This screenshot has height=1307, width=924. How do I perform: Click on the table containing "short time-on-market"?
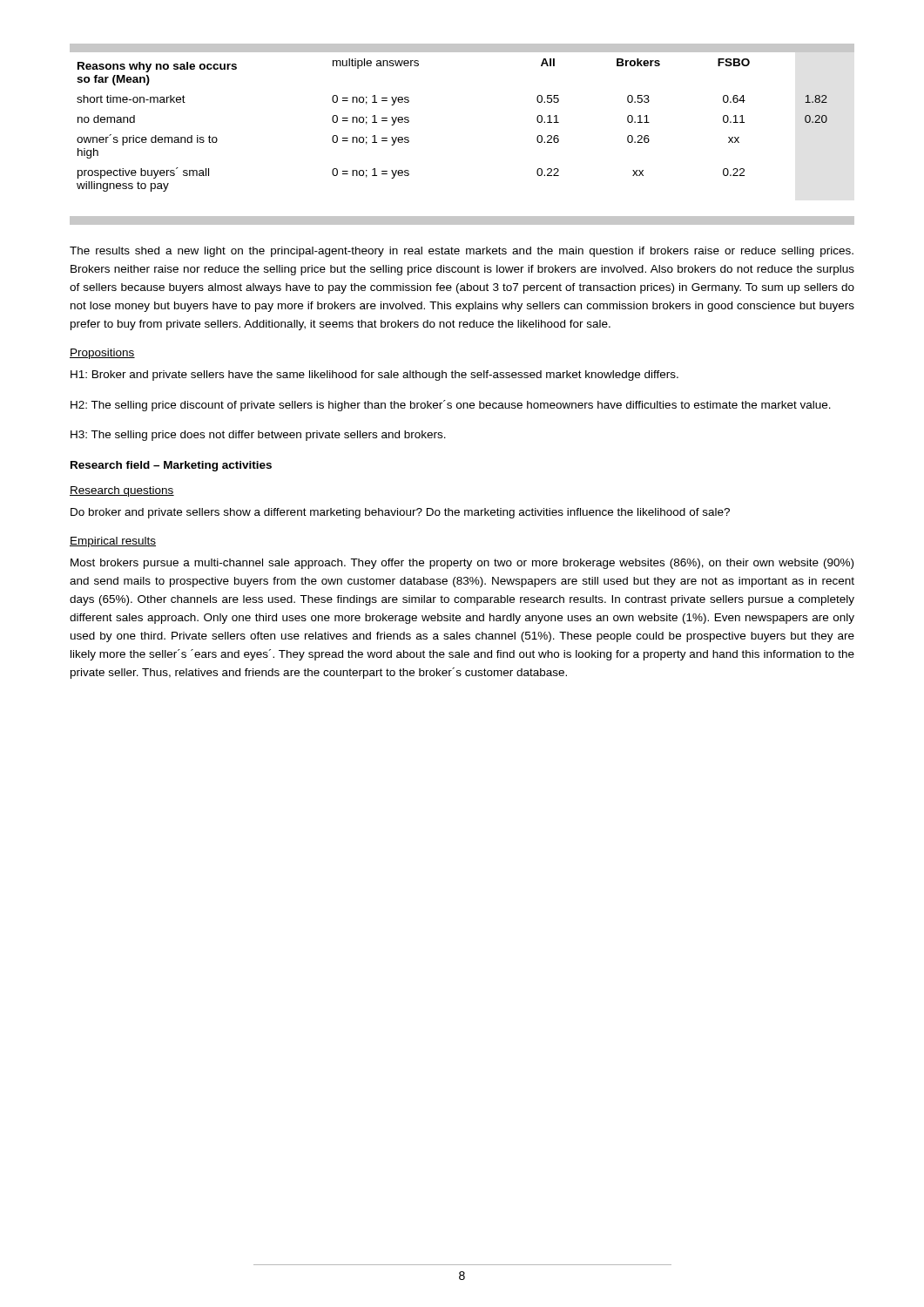462,134
